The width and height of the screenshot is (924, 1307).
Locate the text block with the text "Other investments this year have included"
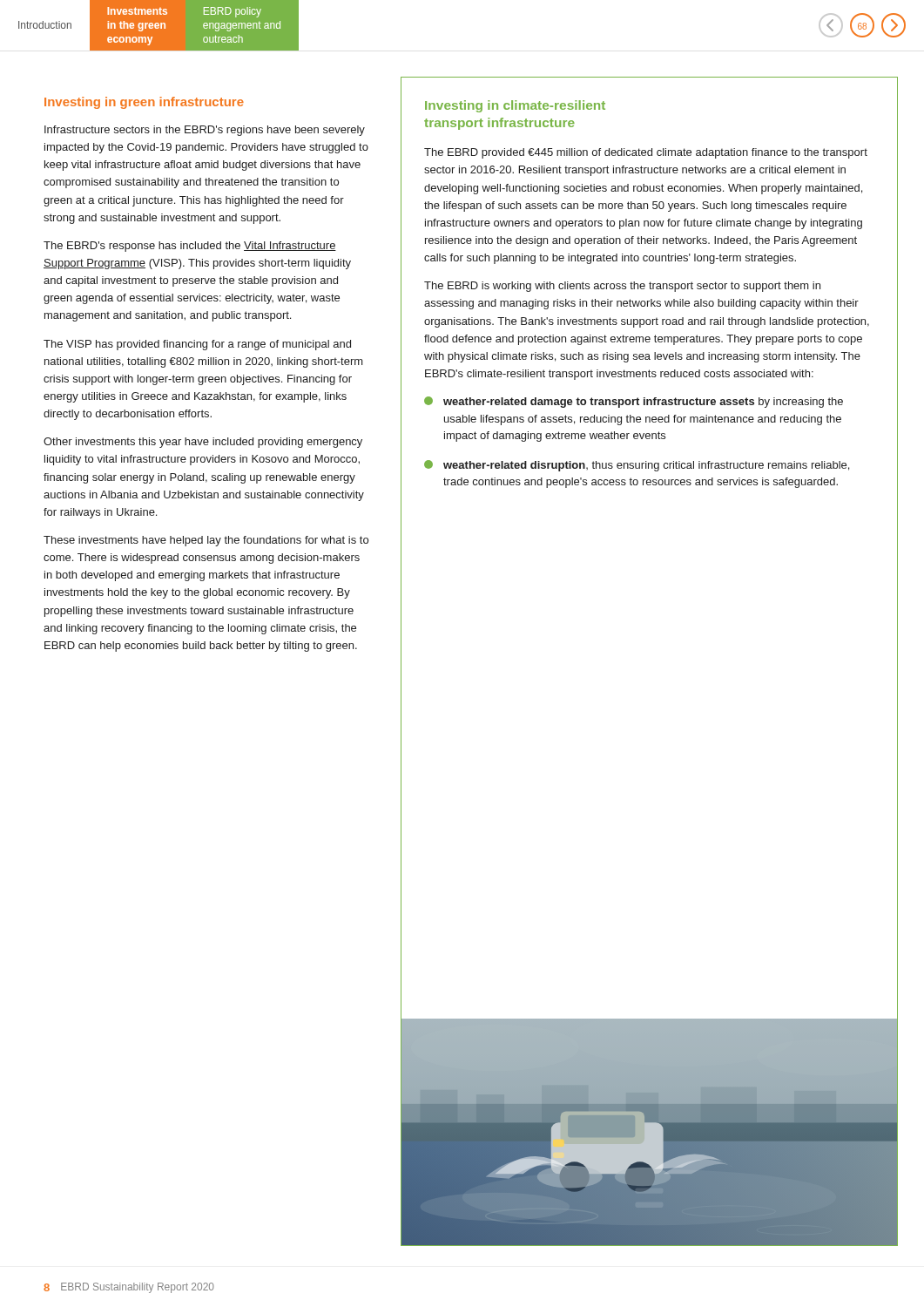click(x=204, y=477)
